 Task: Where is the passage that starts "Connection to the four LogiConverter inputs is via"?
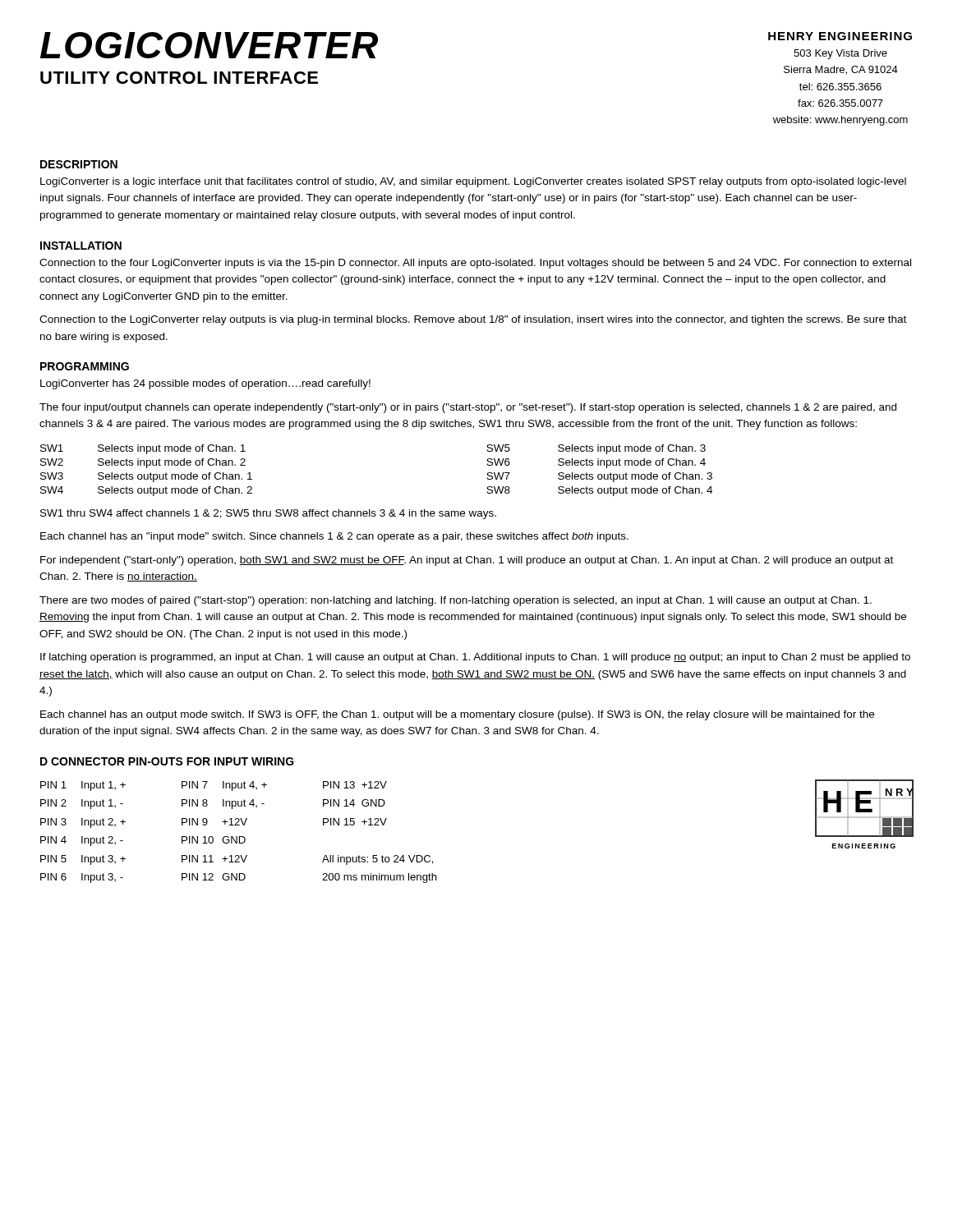(476, 279)
